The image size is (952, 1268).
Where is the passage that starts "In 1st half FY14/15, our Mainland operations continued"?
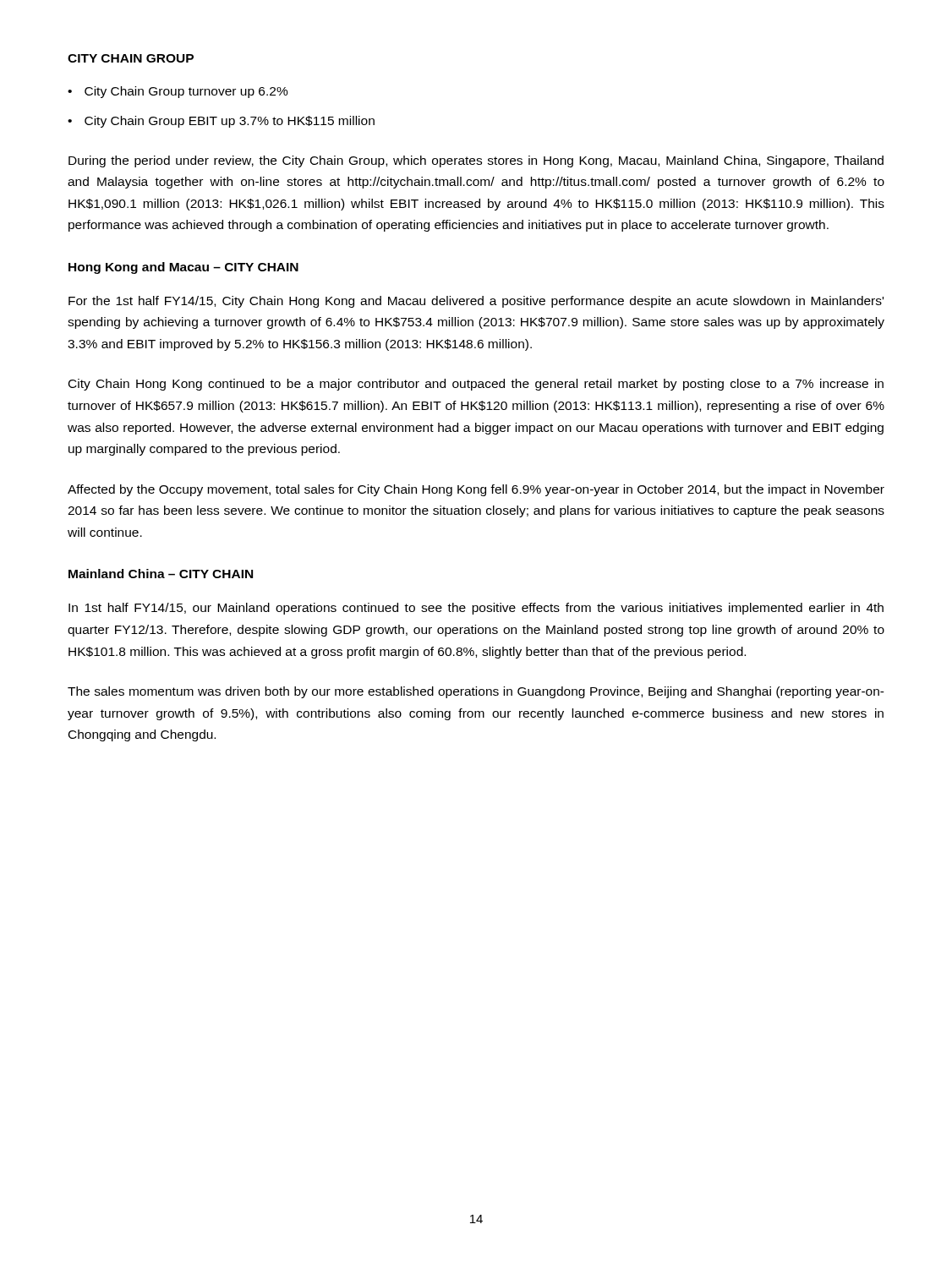[476, 629]
